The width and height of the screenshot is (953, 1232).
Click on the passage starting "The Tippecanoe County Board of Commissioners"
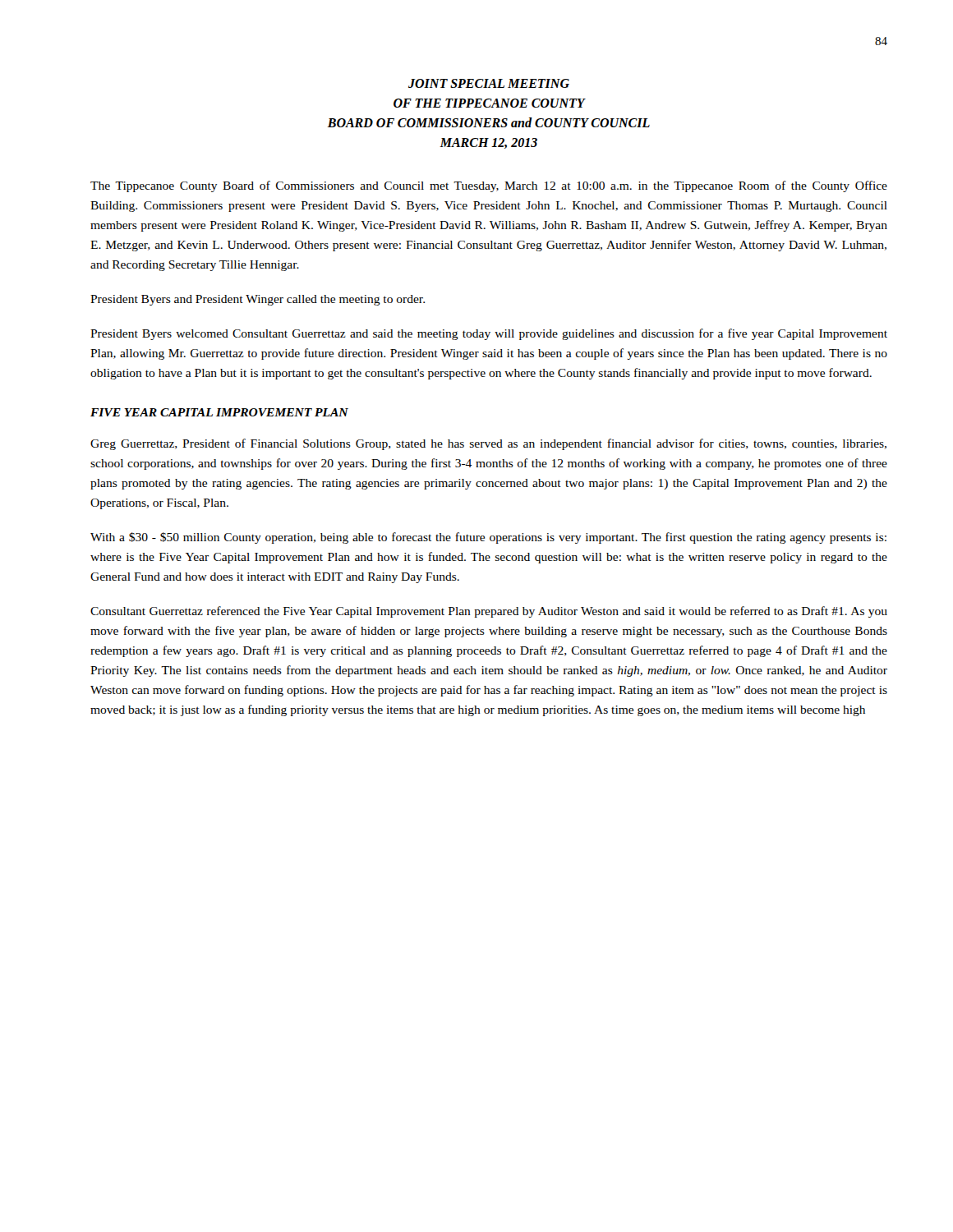[x=489, y=225]
